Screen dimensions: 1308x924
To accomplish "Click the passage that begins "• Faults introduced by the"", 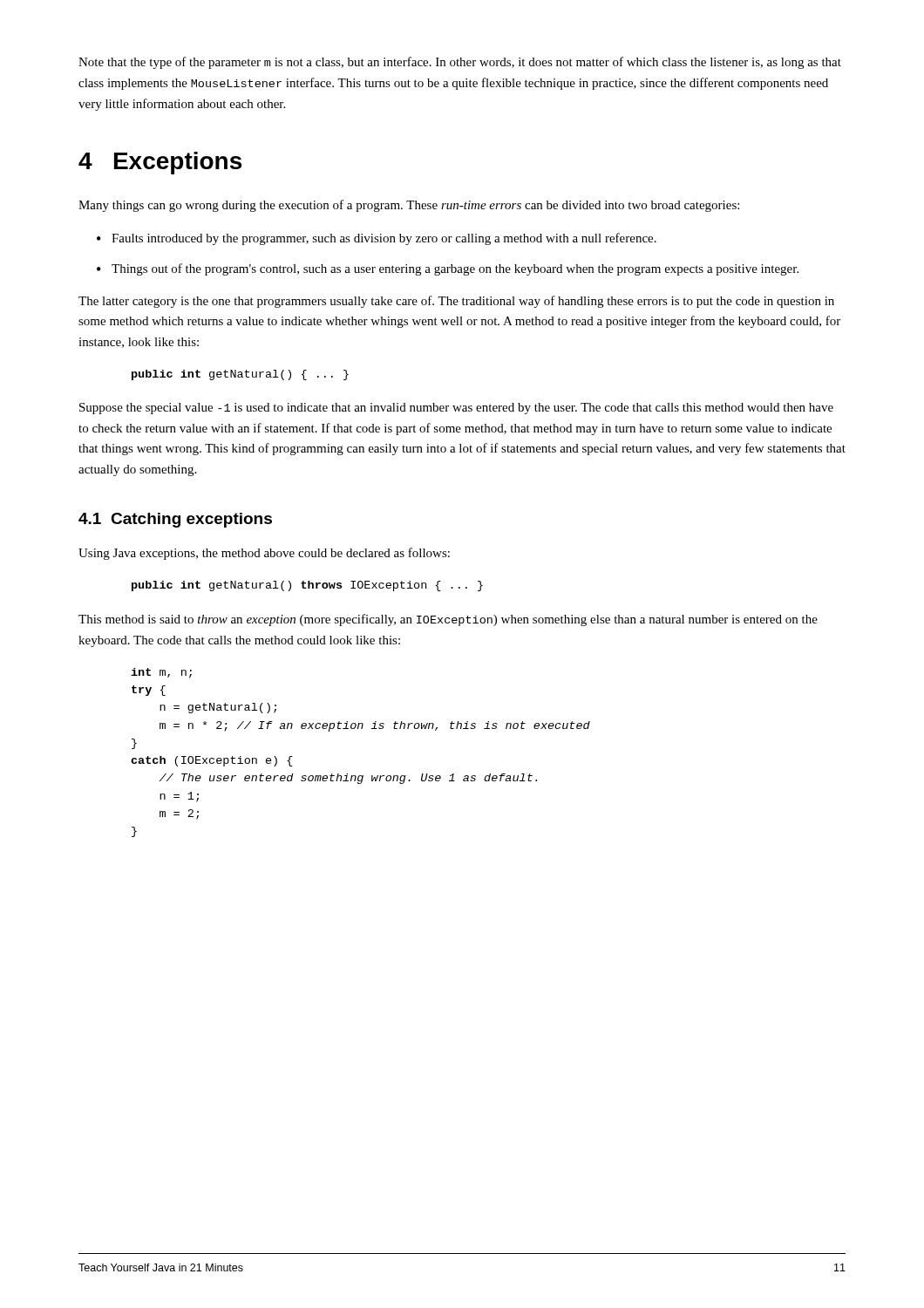I will pyautogui.click(x=471, y=239).
